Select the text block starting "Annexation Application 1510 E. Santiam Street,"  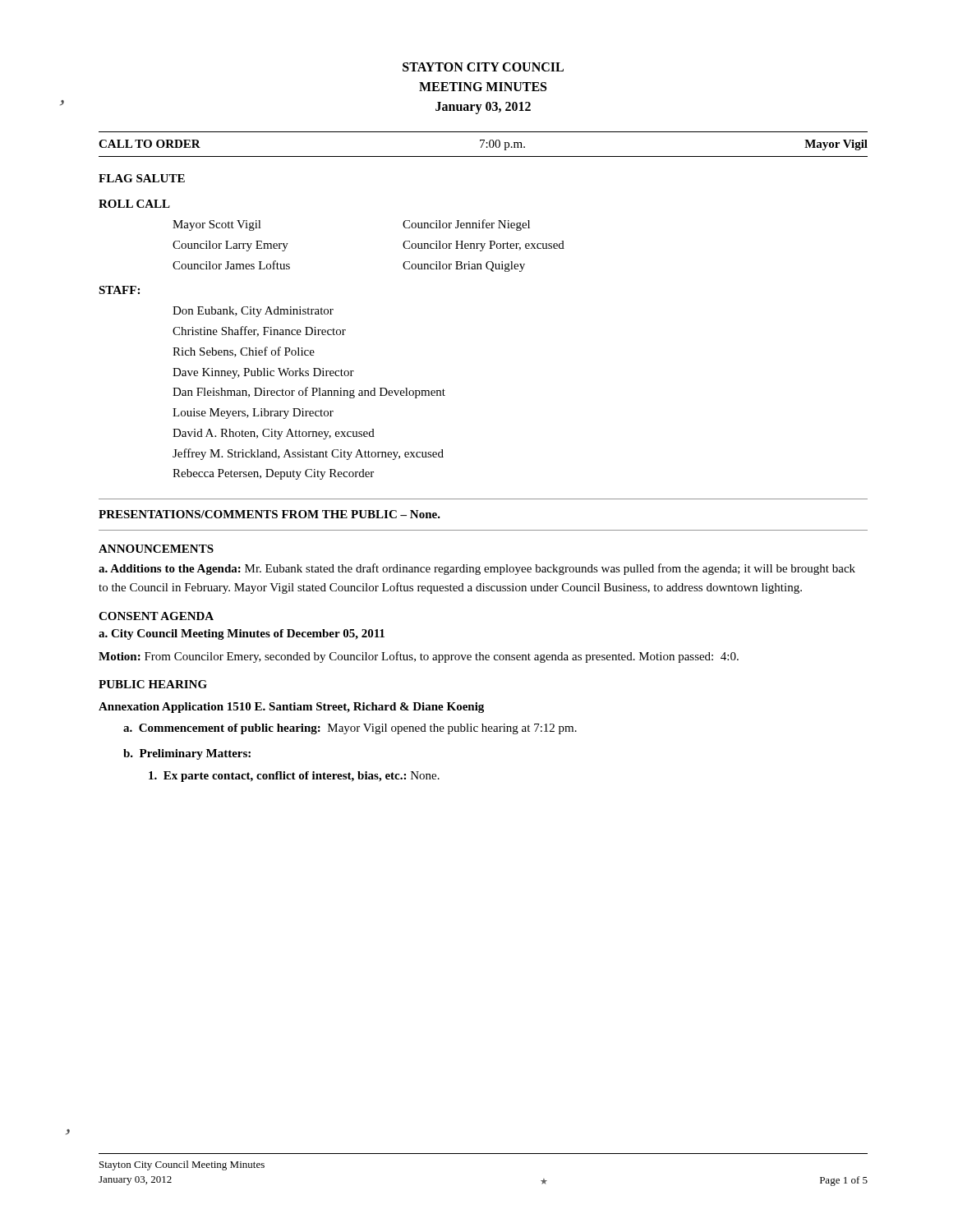coord(291,706)
